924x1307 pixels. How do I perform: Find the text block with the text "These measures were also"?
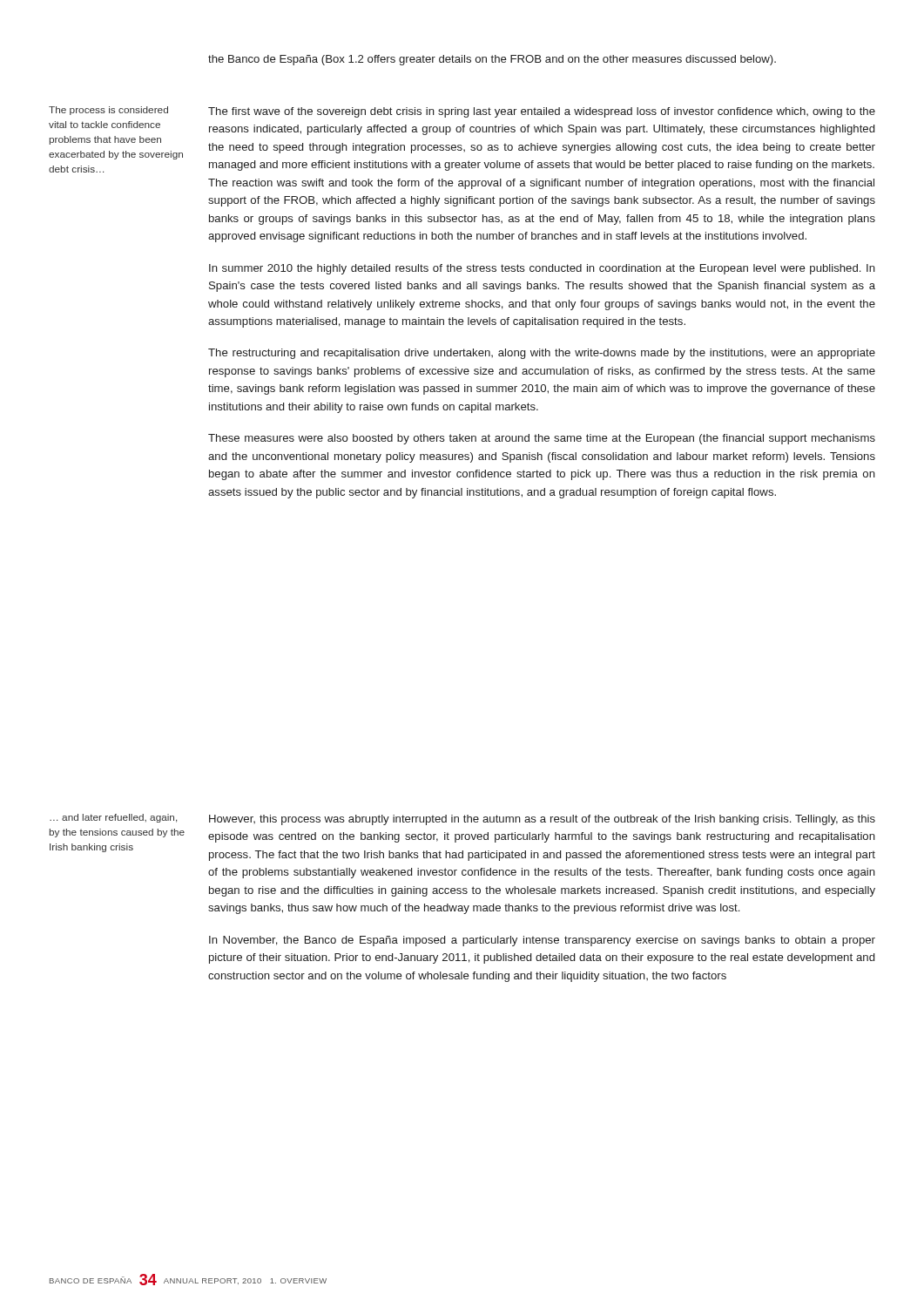point(542,465)
